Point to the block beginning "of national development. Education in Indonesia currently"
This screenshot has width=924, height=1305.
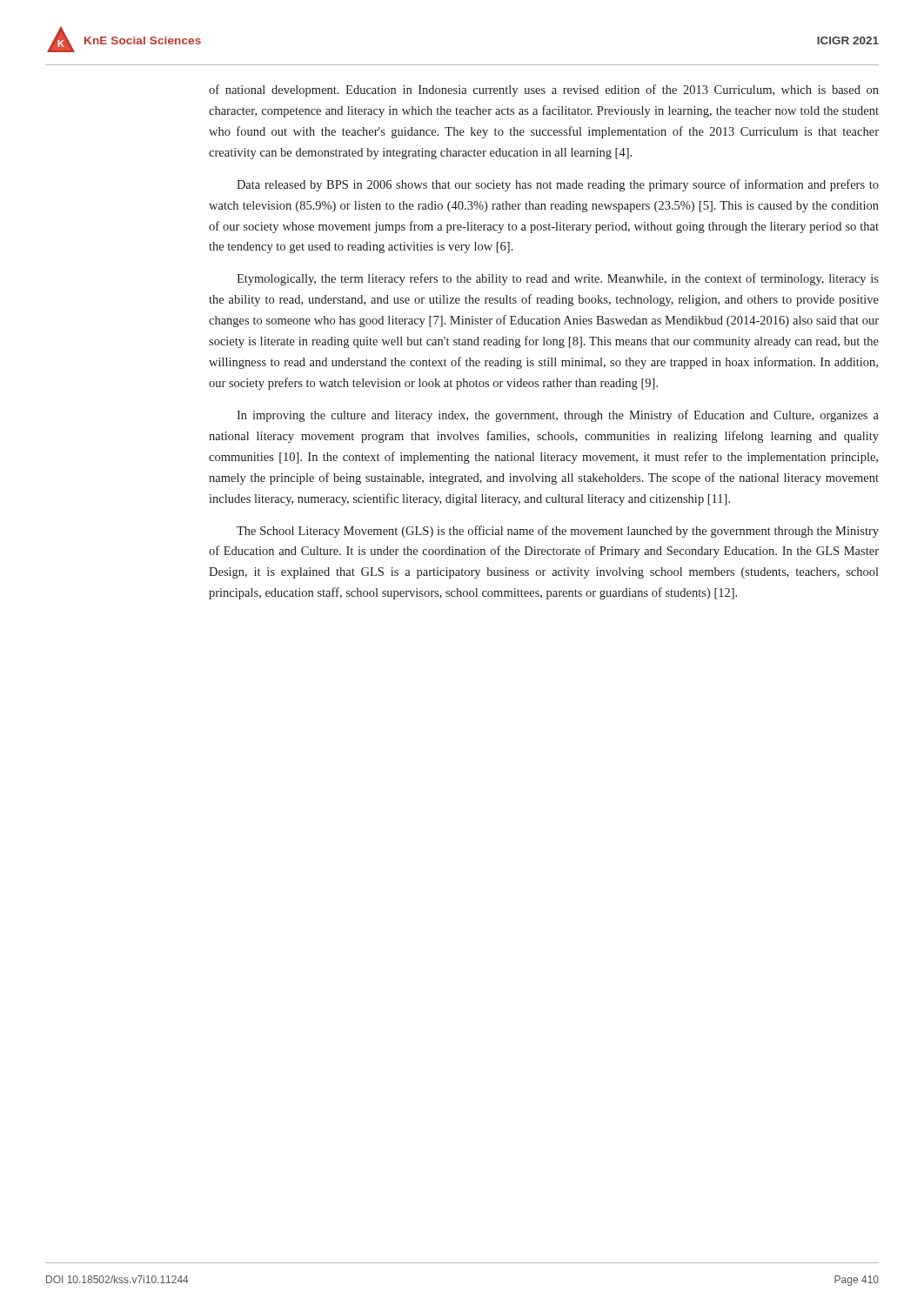tap(544, 122)
